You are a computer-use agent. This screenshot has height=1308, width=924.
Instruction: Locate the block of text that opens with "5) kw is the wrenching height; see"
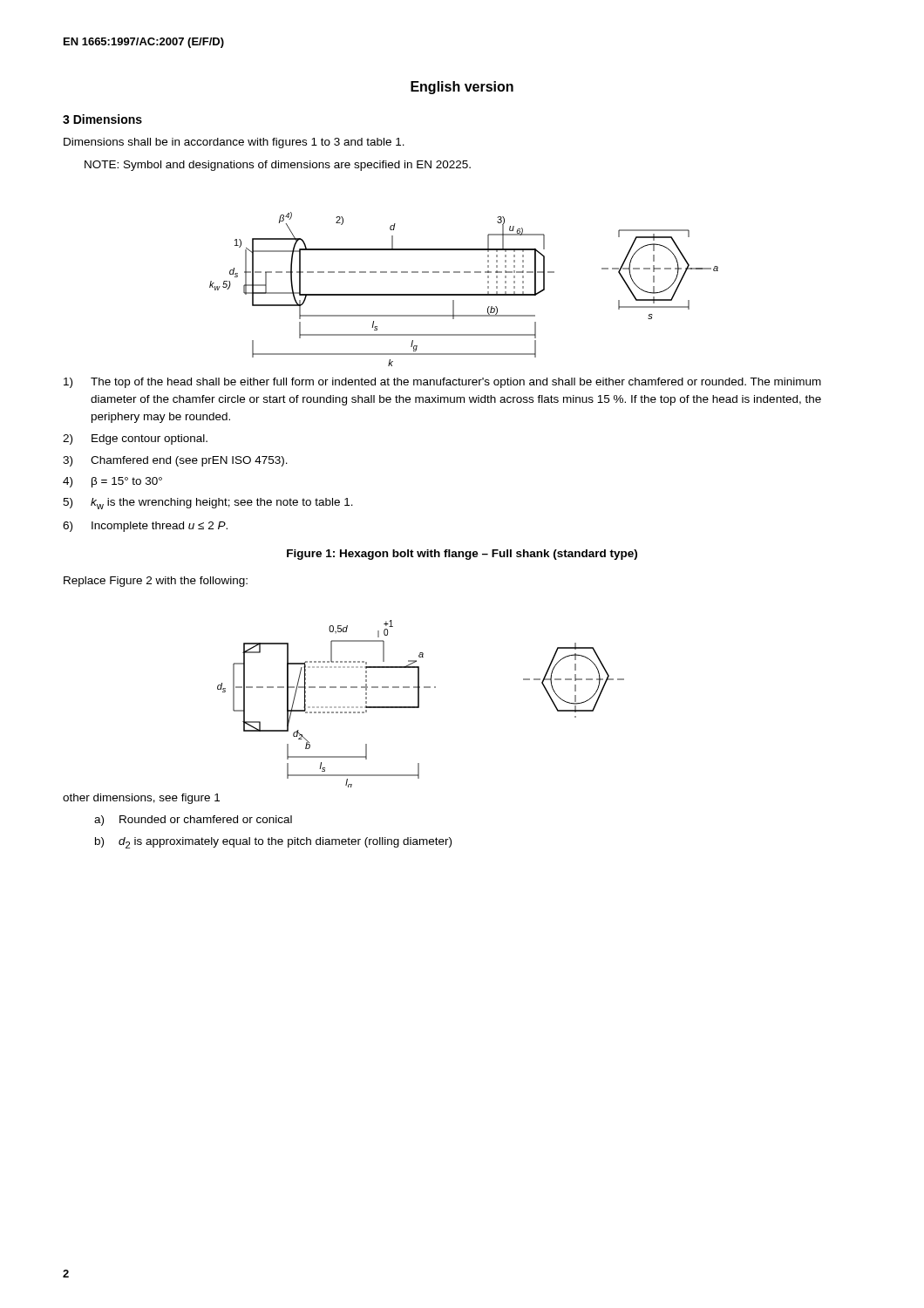208,504
